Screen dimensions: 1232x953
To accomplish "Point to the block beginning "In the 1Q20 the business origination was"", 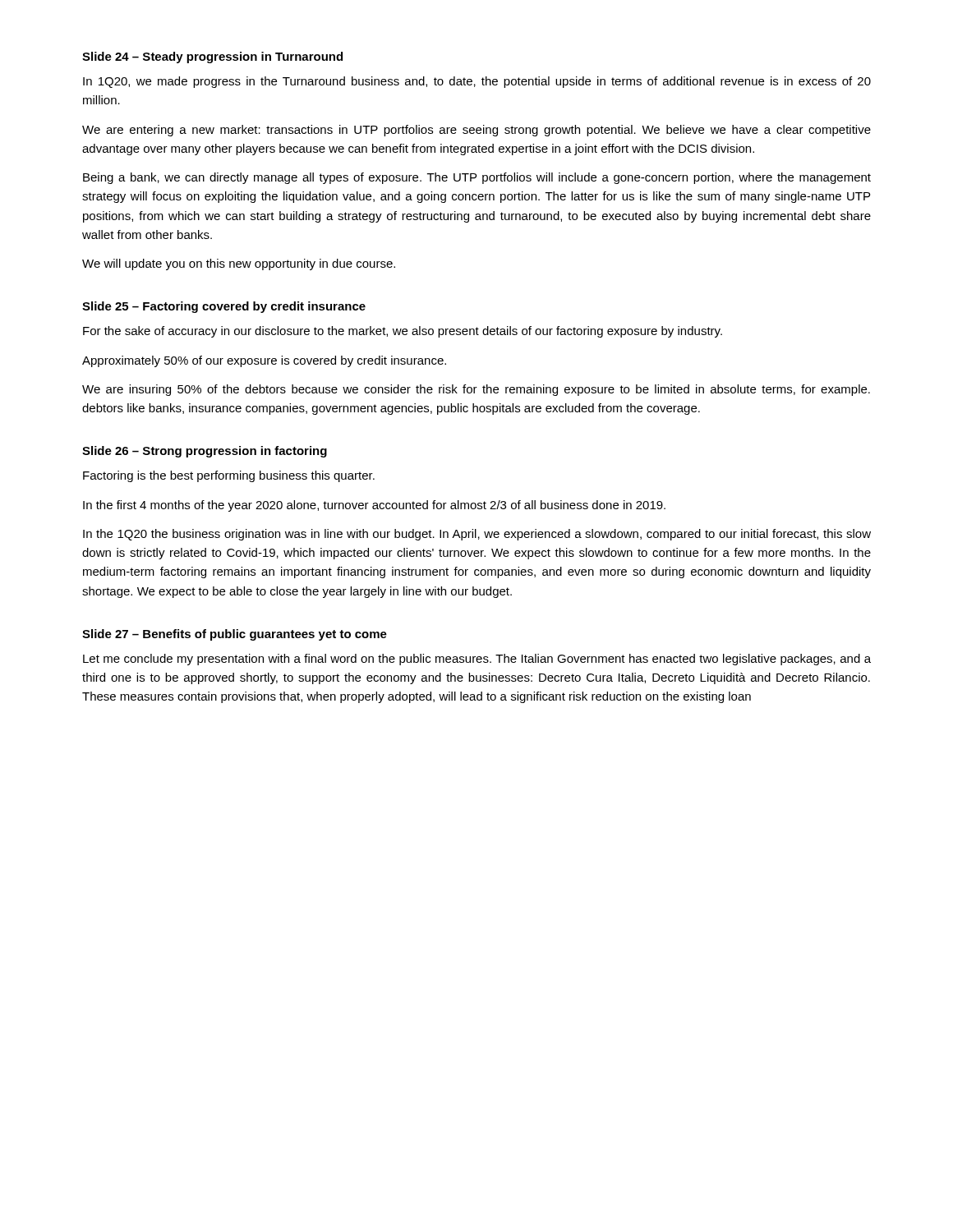I will click(476, 562).
